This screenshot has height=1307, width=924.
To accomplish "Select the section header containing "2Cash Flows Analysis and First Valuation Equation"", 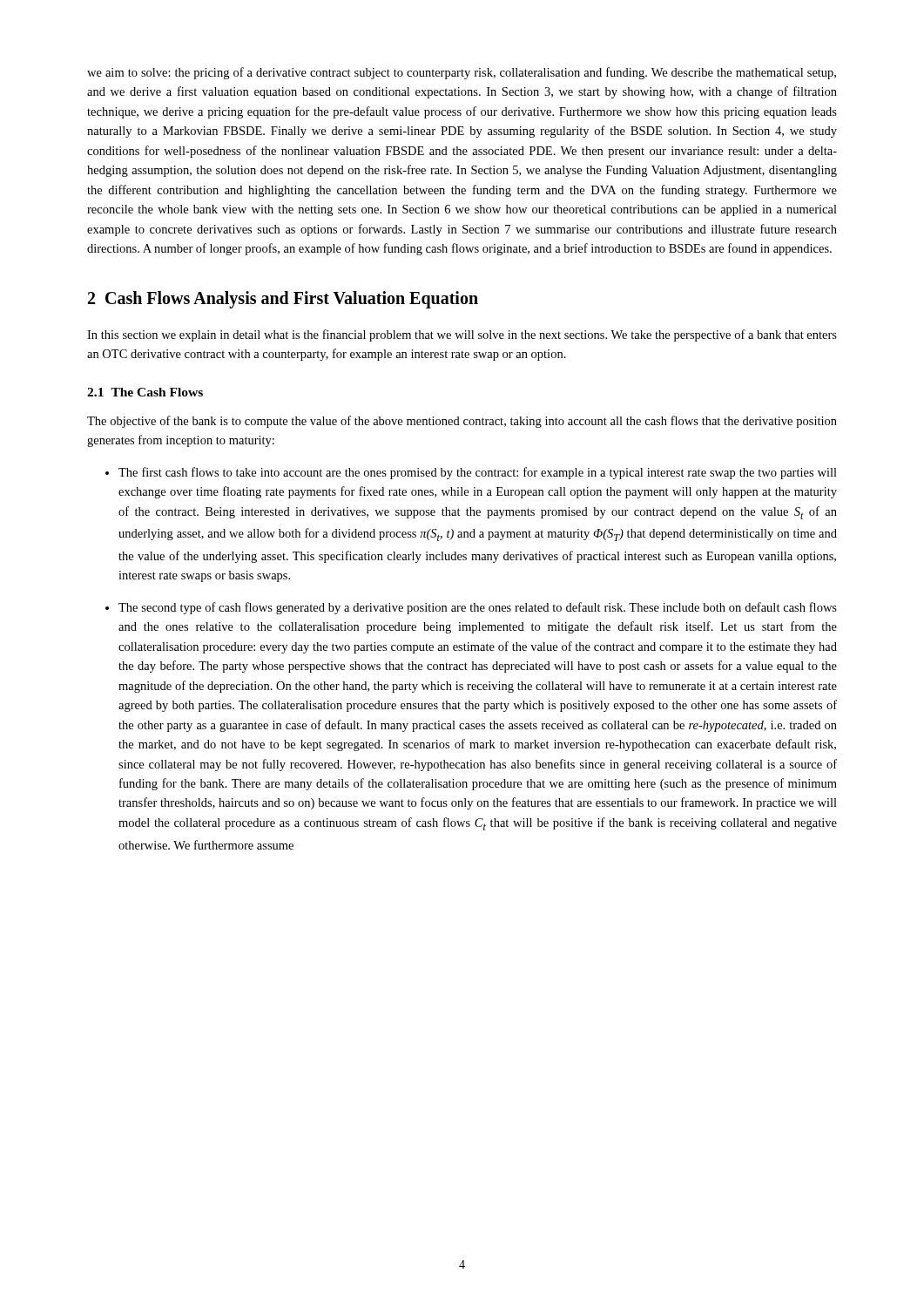I will [283, 298].
